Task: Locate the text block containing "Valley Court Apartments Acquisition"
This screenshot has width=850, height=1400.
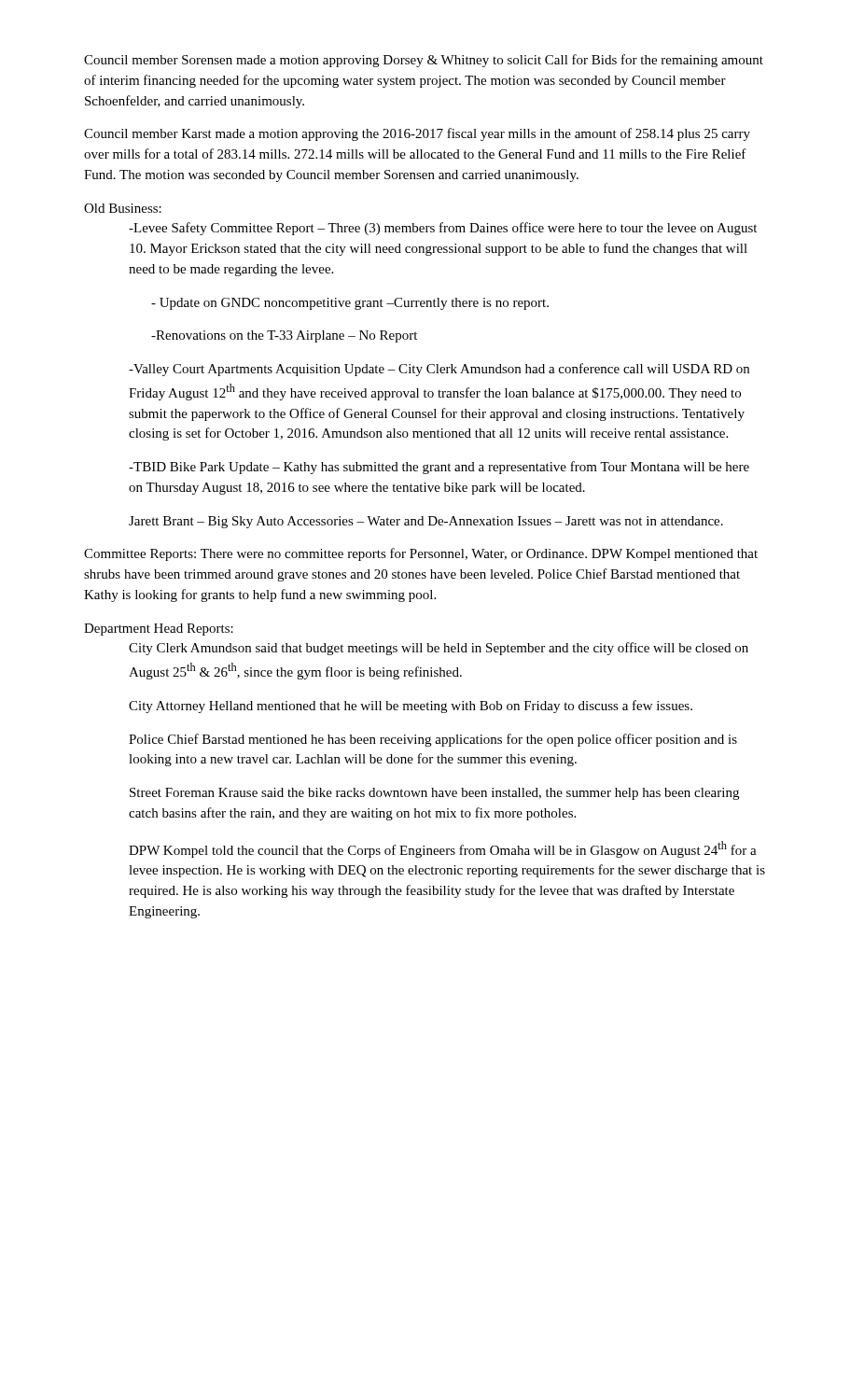Action: (x=439, y=401)
